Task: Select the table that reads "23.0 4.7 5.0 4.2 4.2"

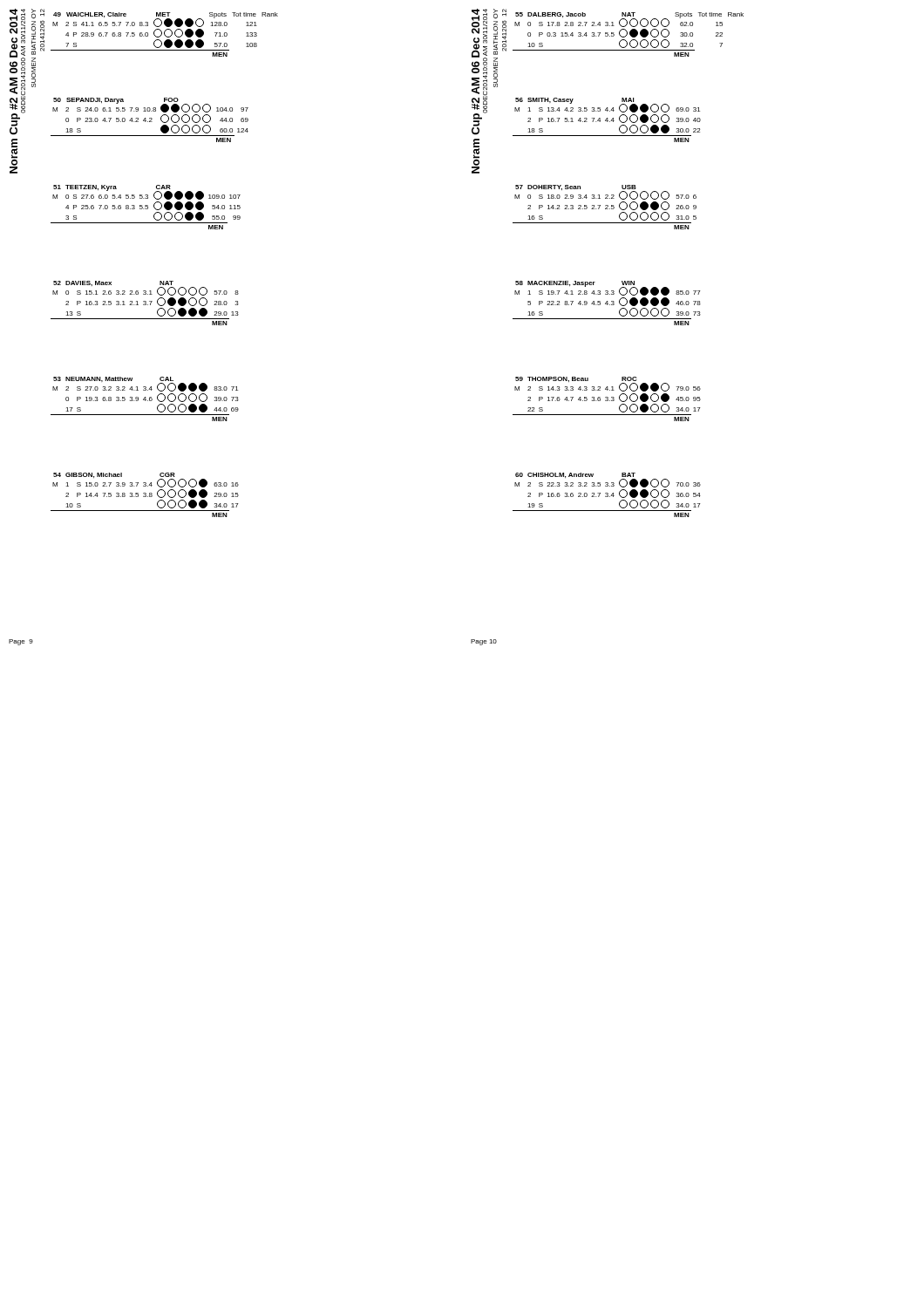Action: click(x=152, y=120)
